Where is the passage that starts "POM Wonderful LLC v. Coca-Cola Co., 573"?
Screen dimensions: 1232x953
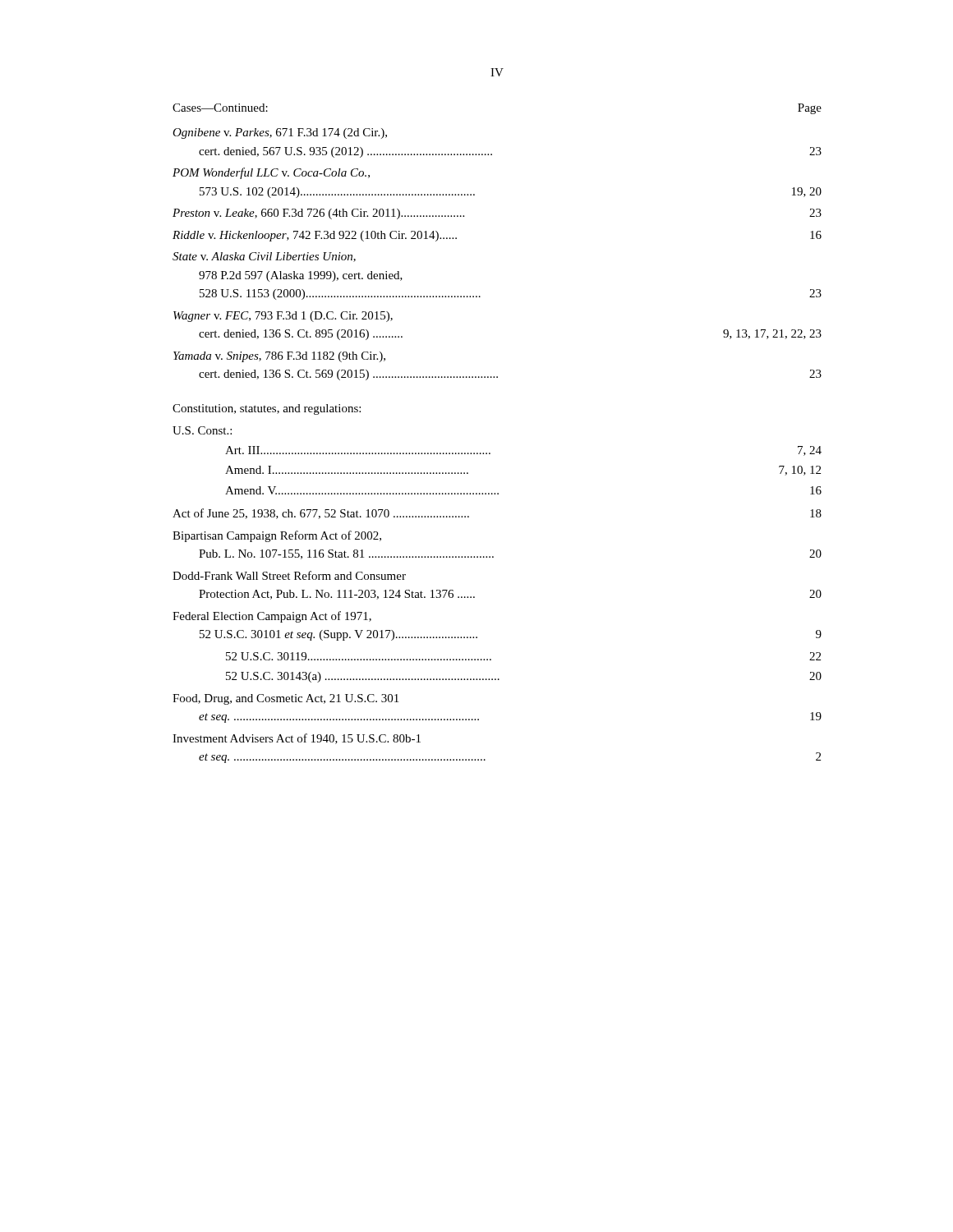[271, 173]
